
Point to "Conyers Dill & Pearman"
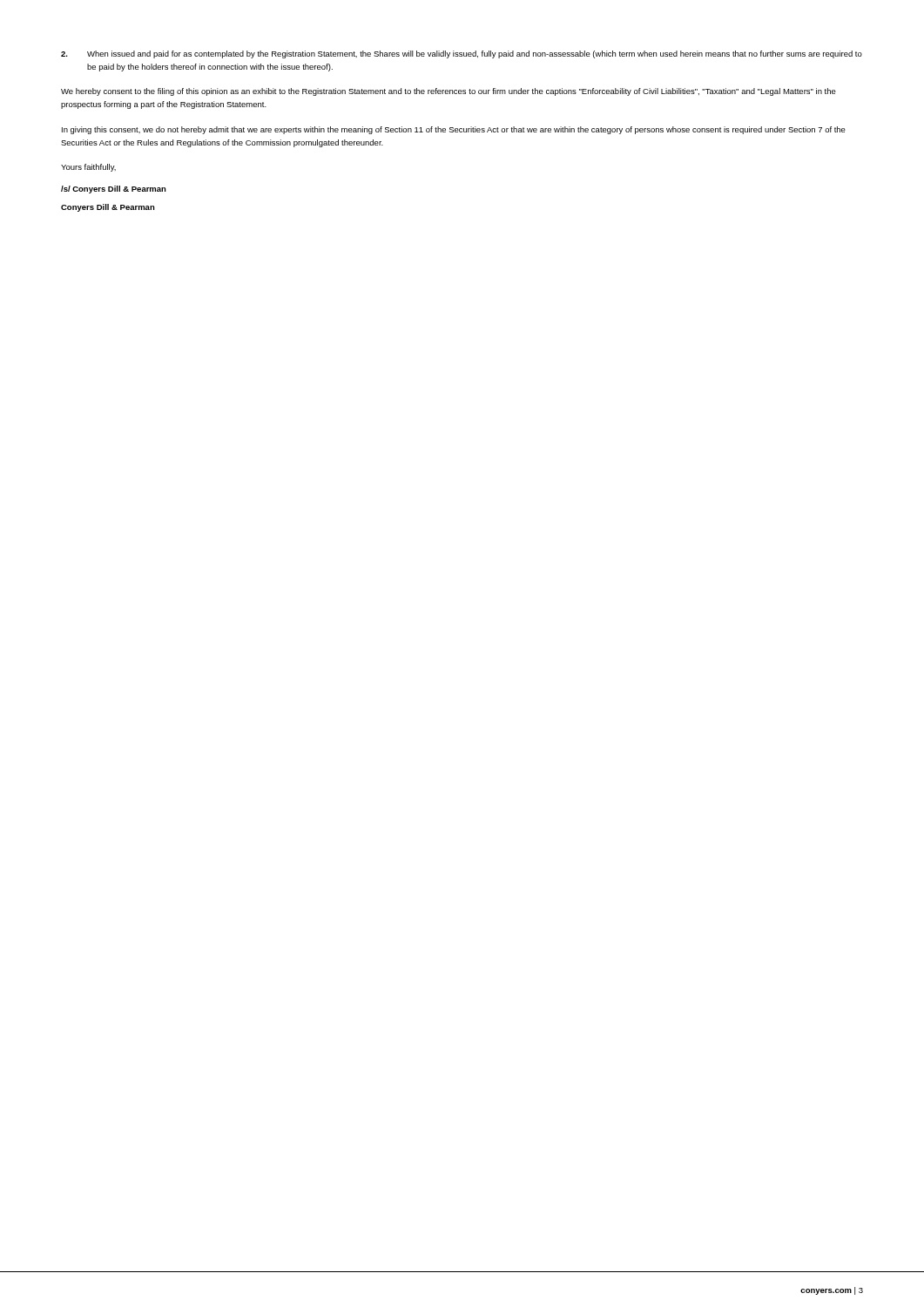(108, 207)
